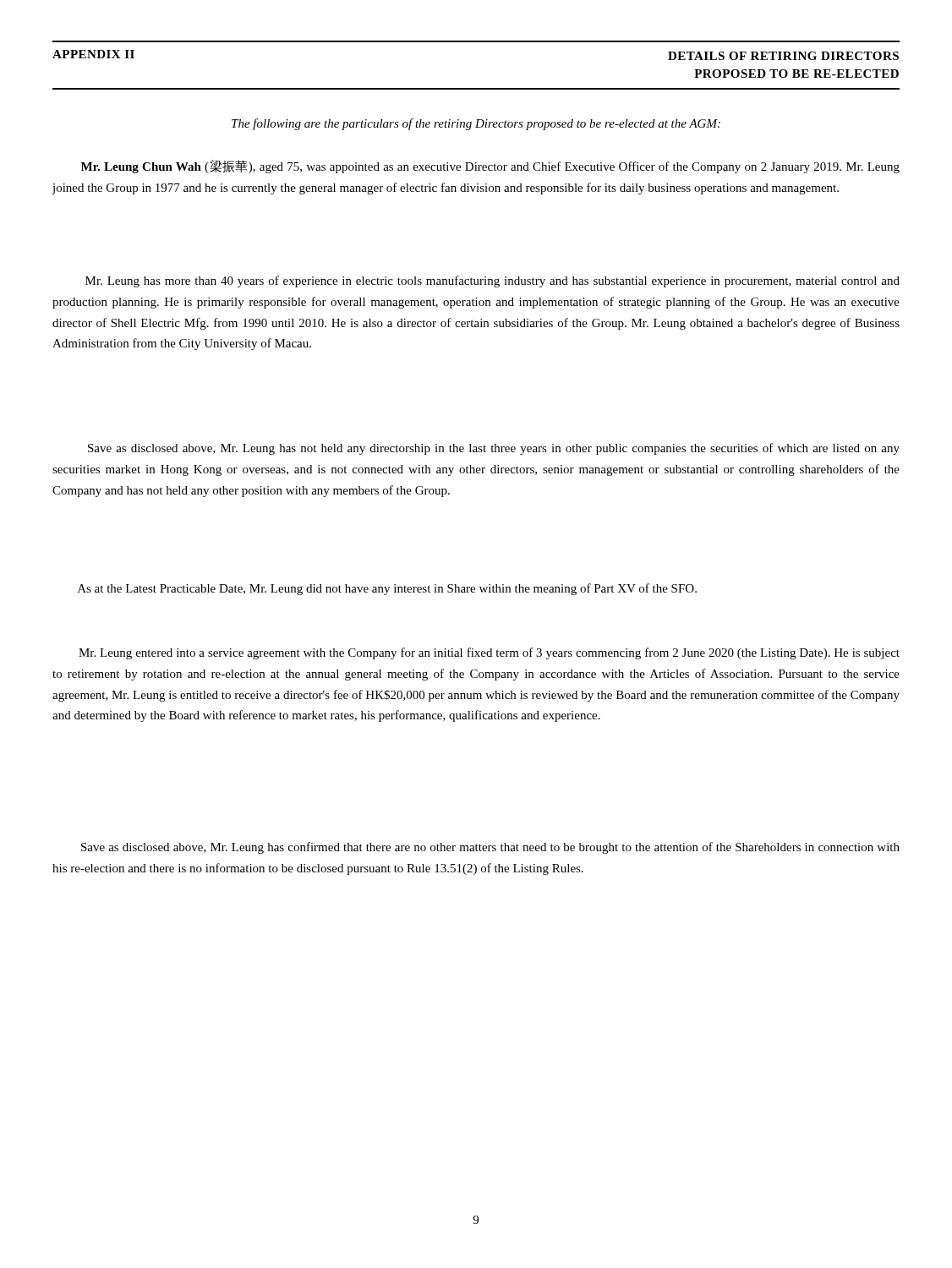
Task: Find the passage starting "Save as disclosed above, Mr. Leung has confirmed"
Action: [x=476, y=857]
